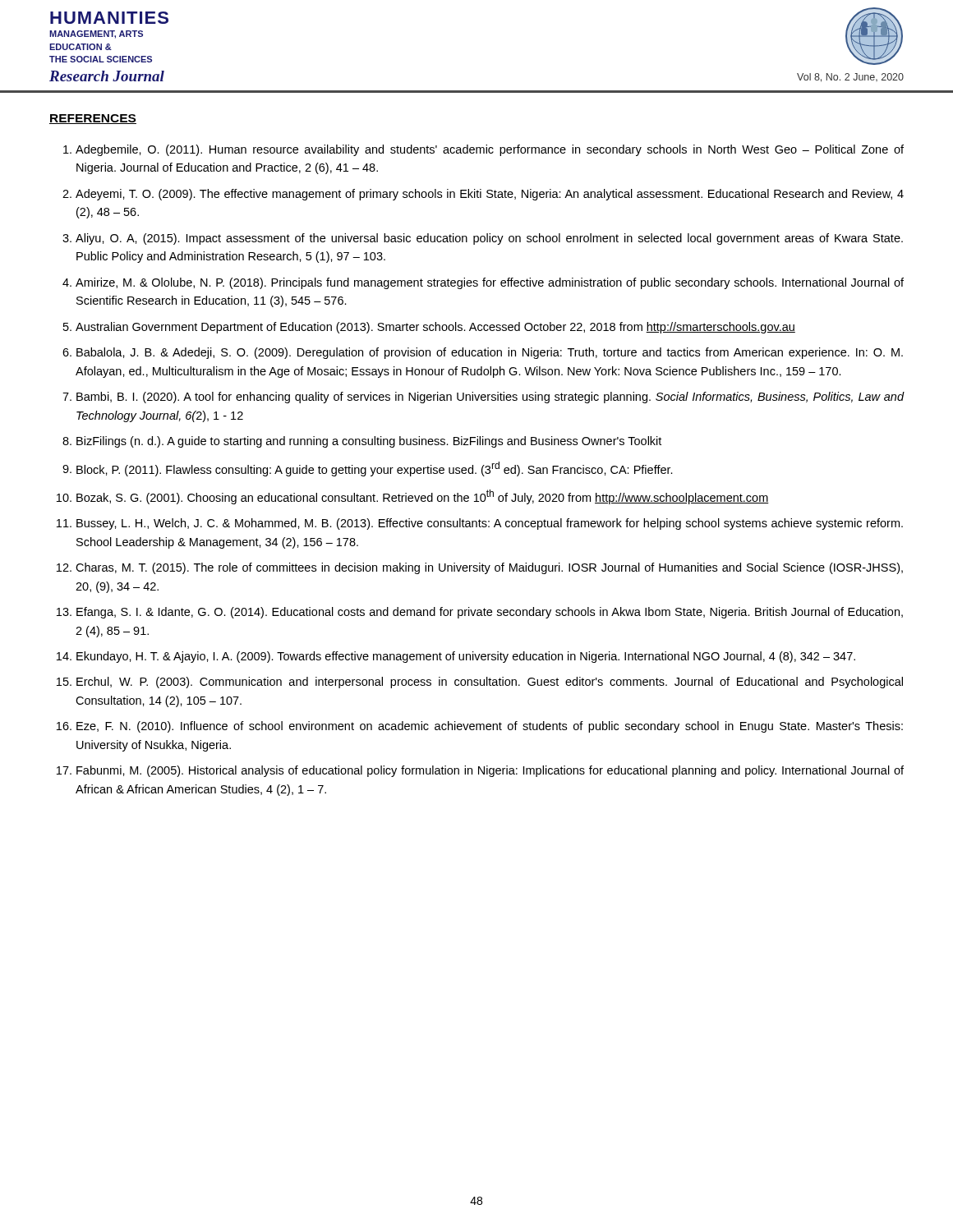Click on the list item that reads "Eze, F. N. (2010). Influence of school"
953x1232 pixels.
click(490, 736)
